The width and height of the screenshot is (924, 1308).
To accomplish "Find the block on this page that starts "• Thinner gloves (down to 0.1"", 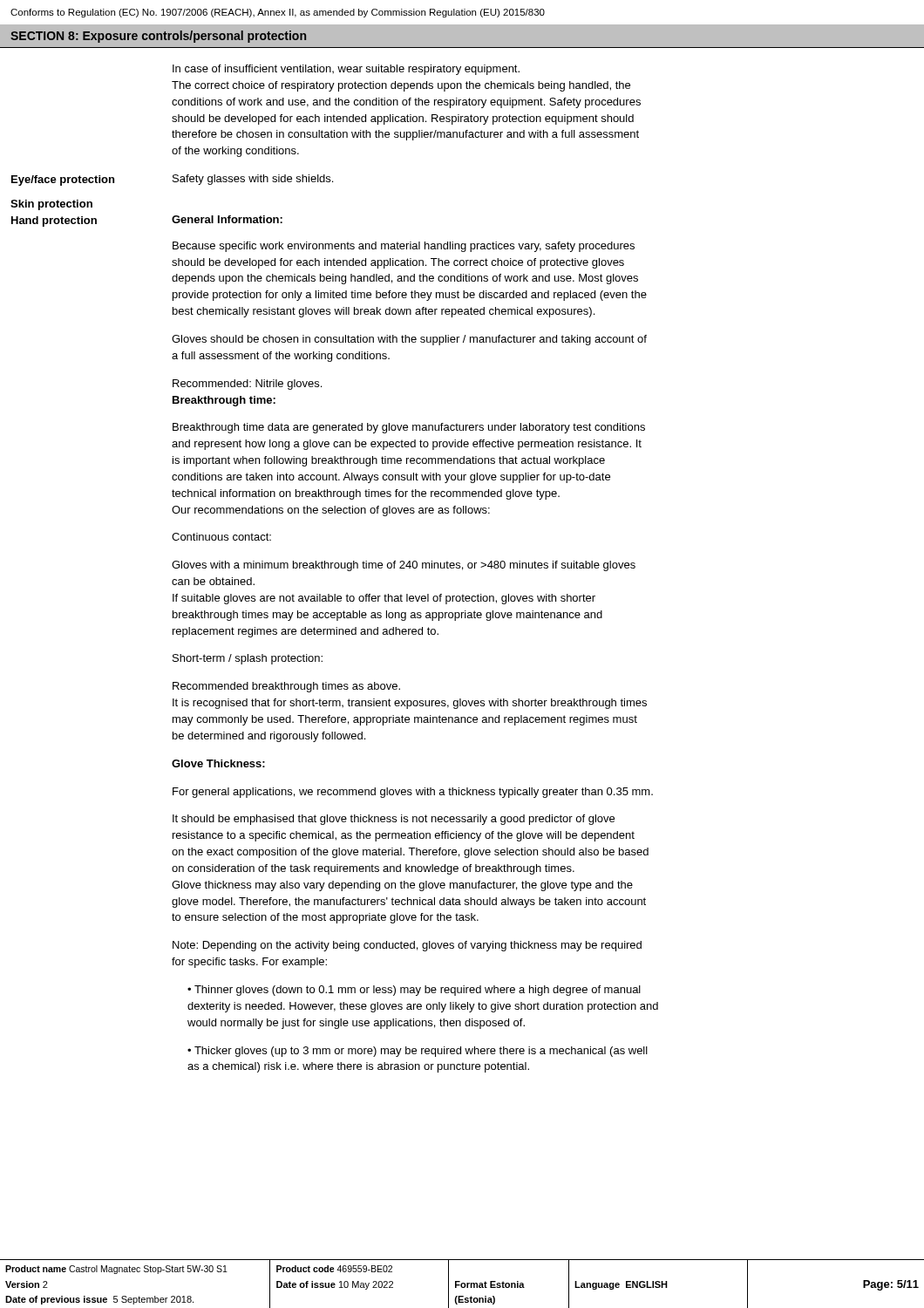I will coord(550,1006).
